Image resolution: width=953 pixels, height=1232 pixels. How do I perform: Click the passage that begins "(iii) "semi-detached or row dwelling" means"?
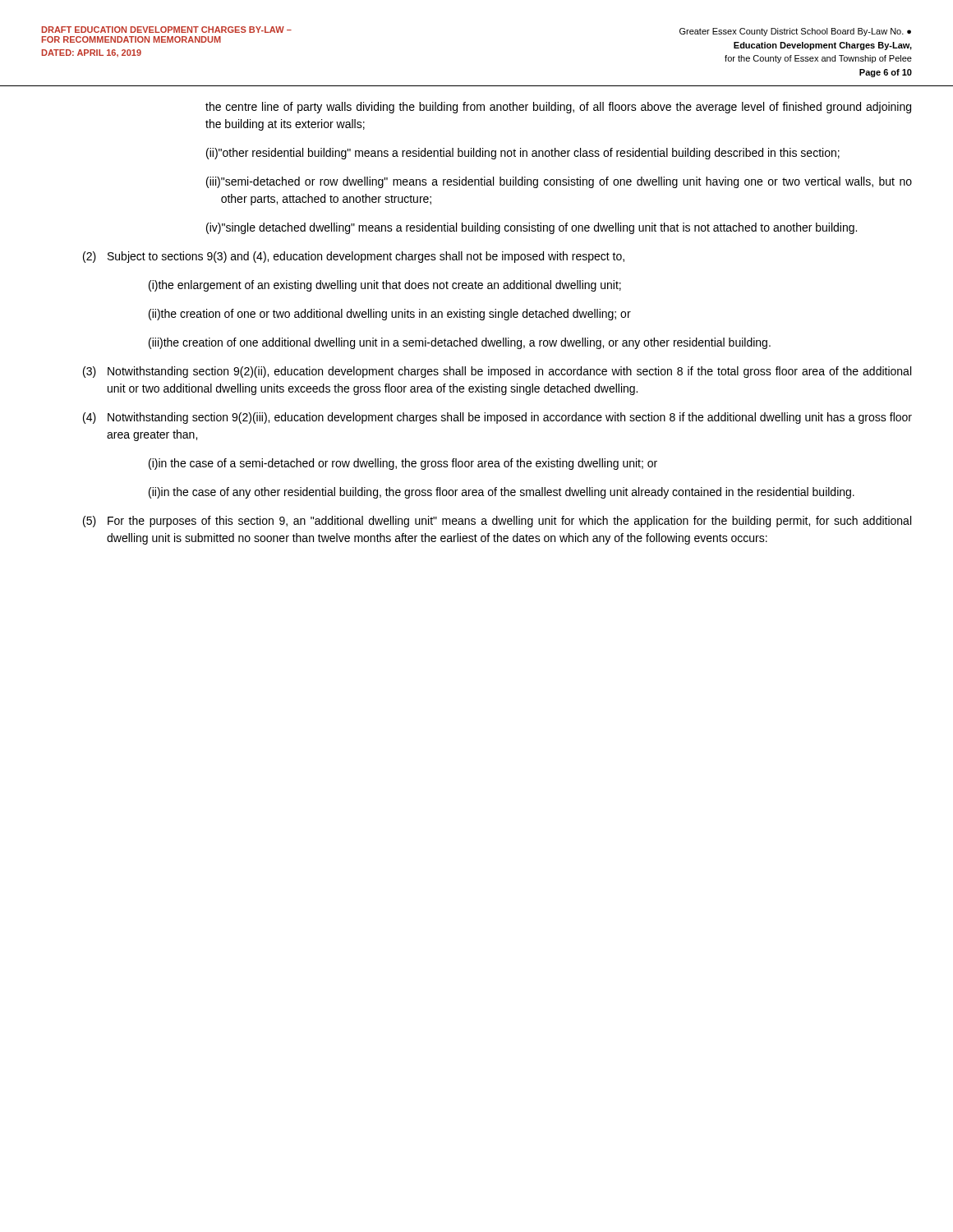476,191
